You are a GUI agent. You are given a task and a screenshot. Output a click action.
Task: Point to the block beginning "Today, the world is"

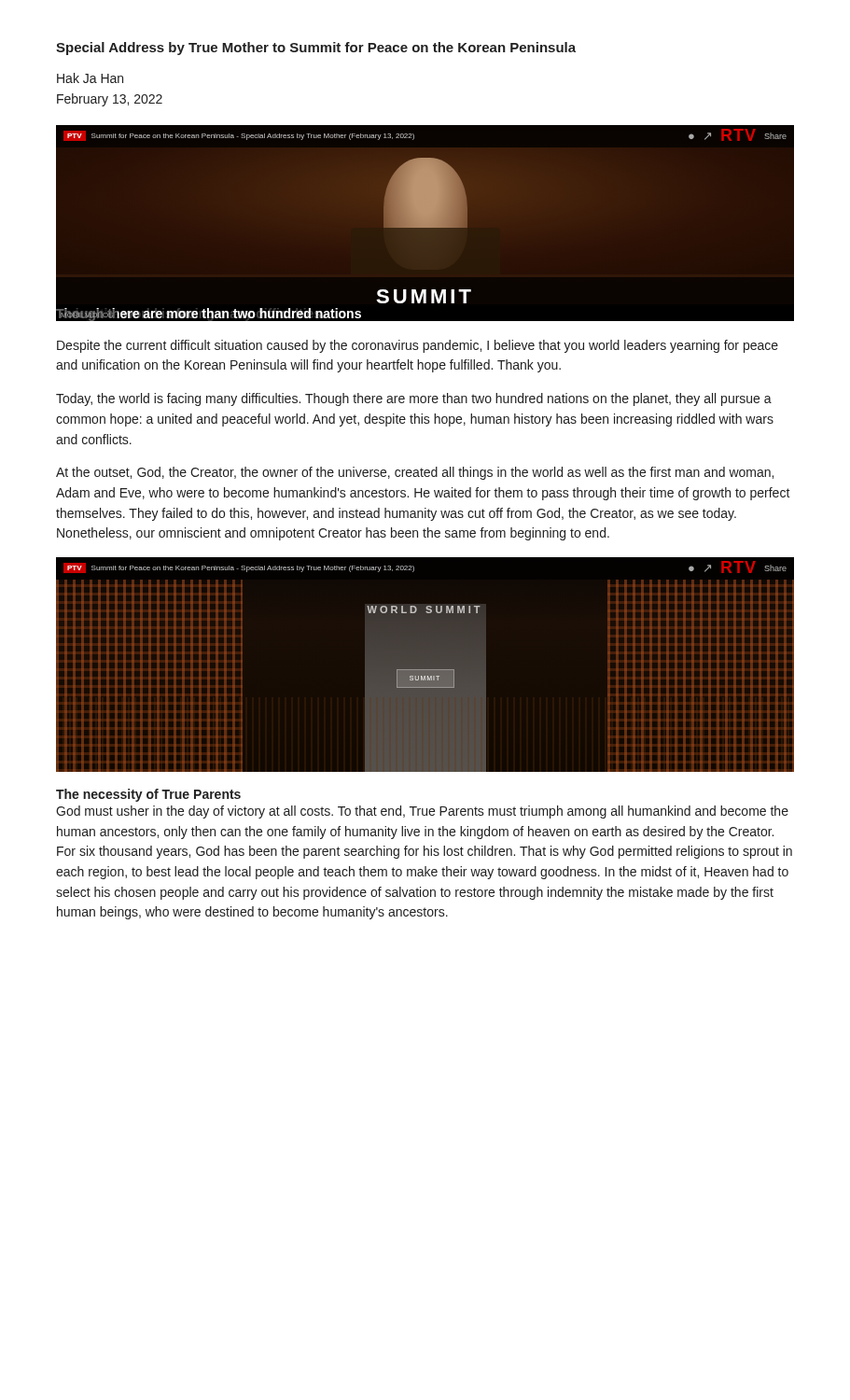tap(415, 419)
